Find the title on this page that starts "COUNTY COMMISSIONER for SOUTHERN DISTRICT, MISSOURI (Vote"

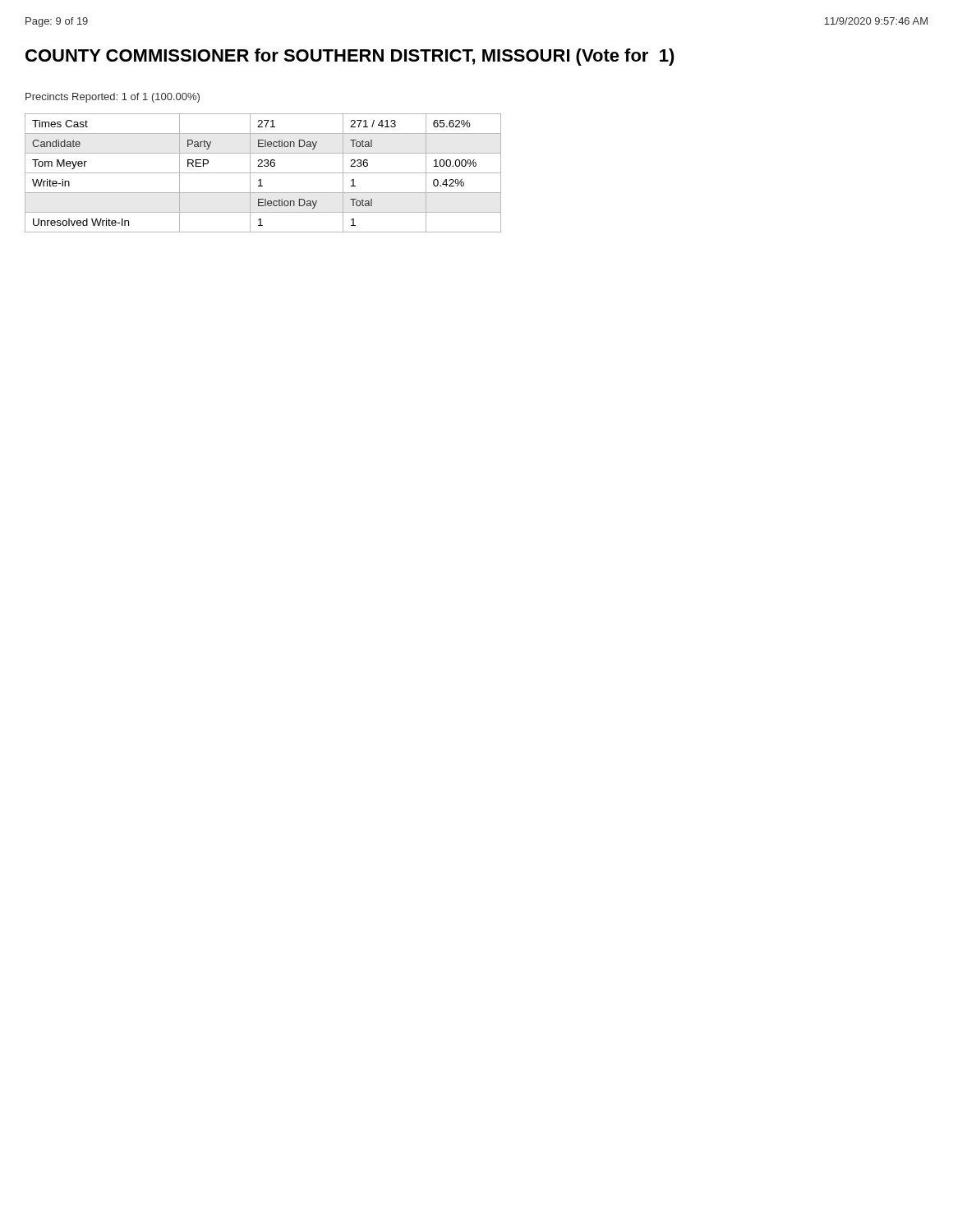[x=476, y=56]
